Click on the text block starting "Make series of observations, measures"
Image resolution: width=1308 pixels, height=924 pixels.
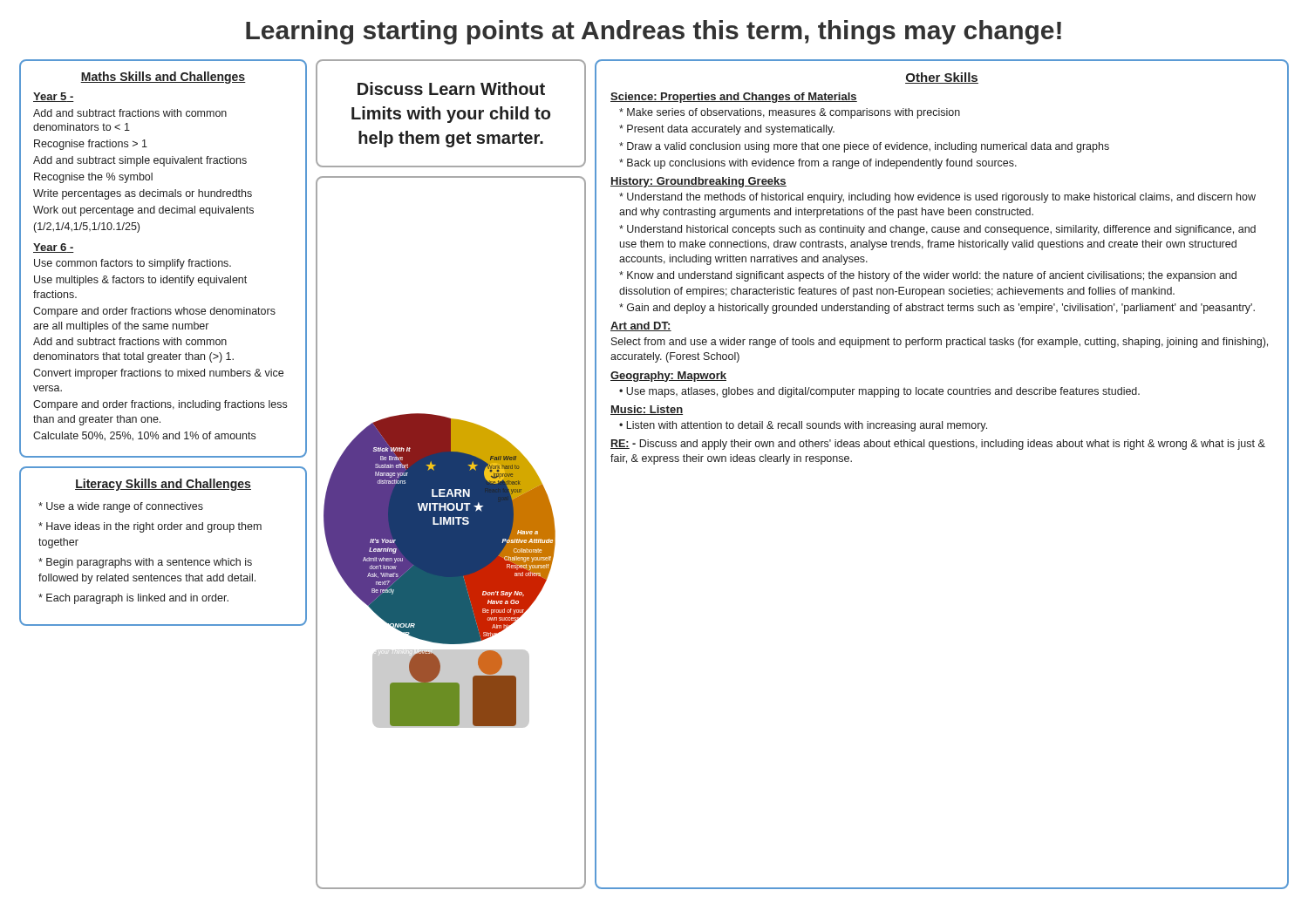tap(793, 112)
